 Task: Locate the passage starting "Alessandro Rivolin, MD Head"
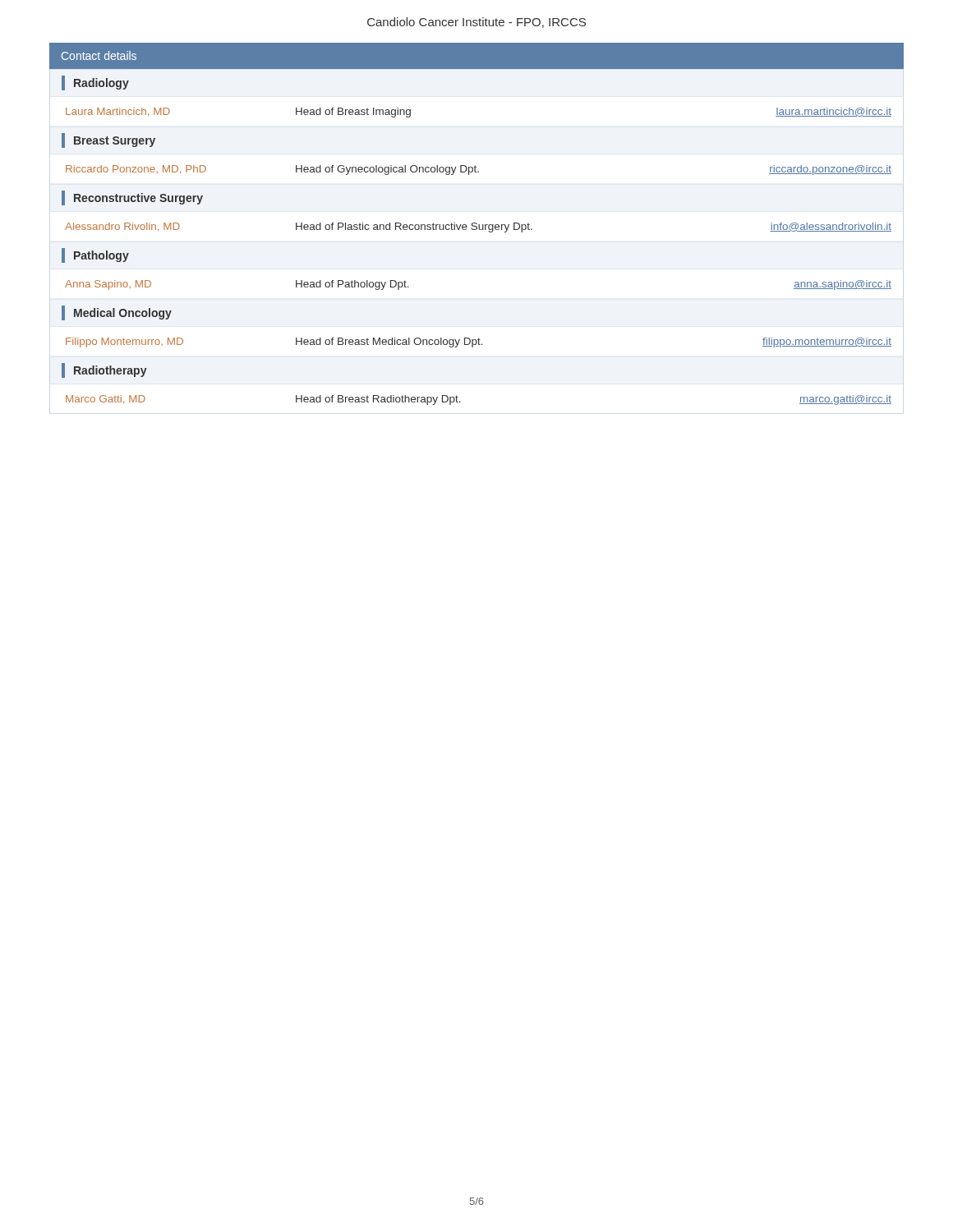coord(478,226)
